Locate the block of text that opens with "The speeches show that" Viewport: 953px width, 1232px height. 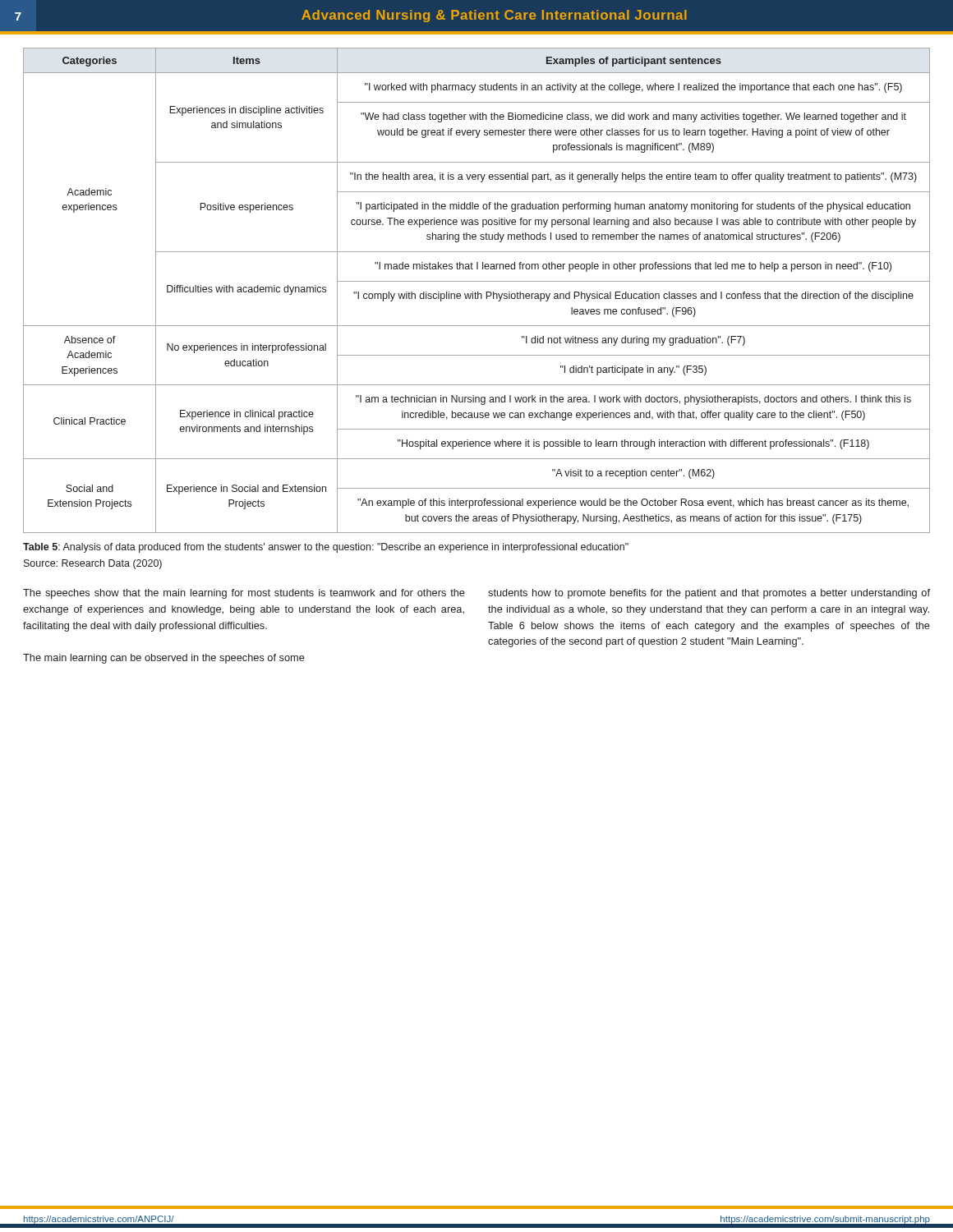pos(244,625)
